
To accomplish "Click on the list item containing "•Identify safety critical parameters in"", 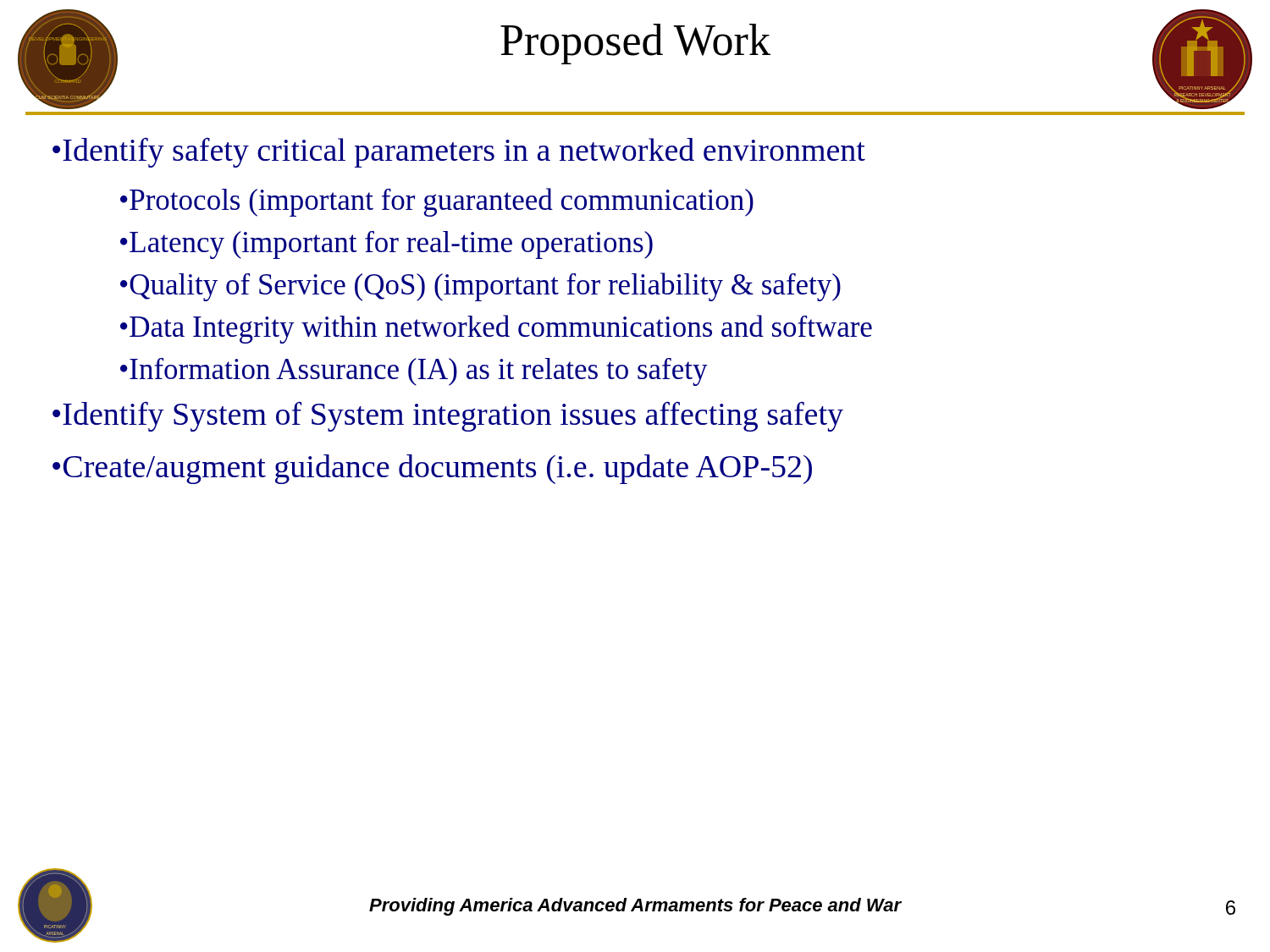I will point(458,150).
